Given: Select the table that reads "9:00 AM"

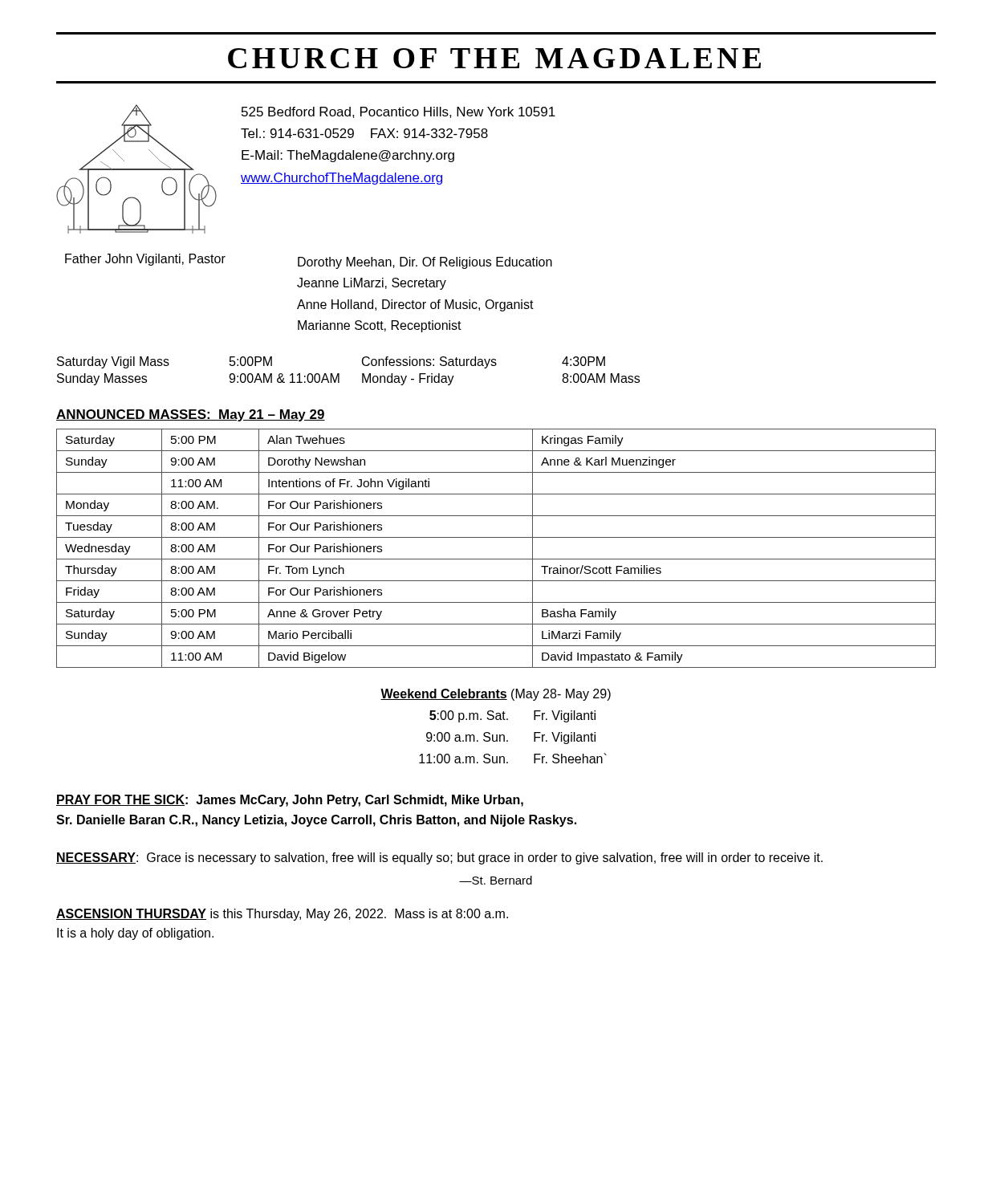Looking at the screenshot, I should [496, 548].
